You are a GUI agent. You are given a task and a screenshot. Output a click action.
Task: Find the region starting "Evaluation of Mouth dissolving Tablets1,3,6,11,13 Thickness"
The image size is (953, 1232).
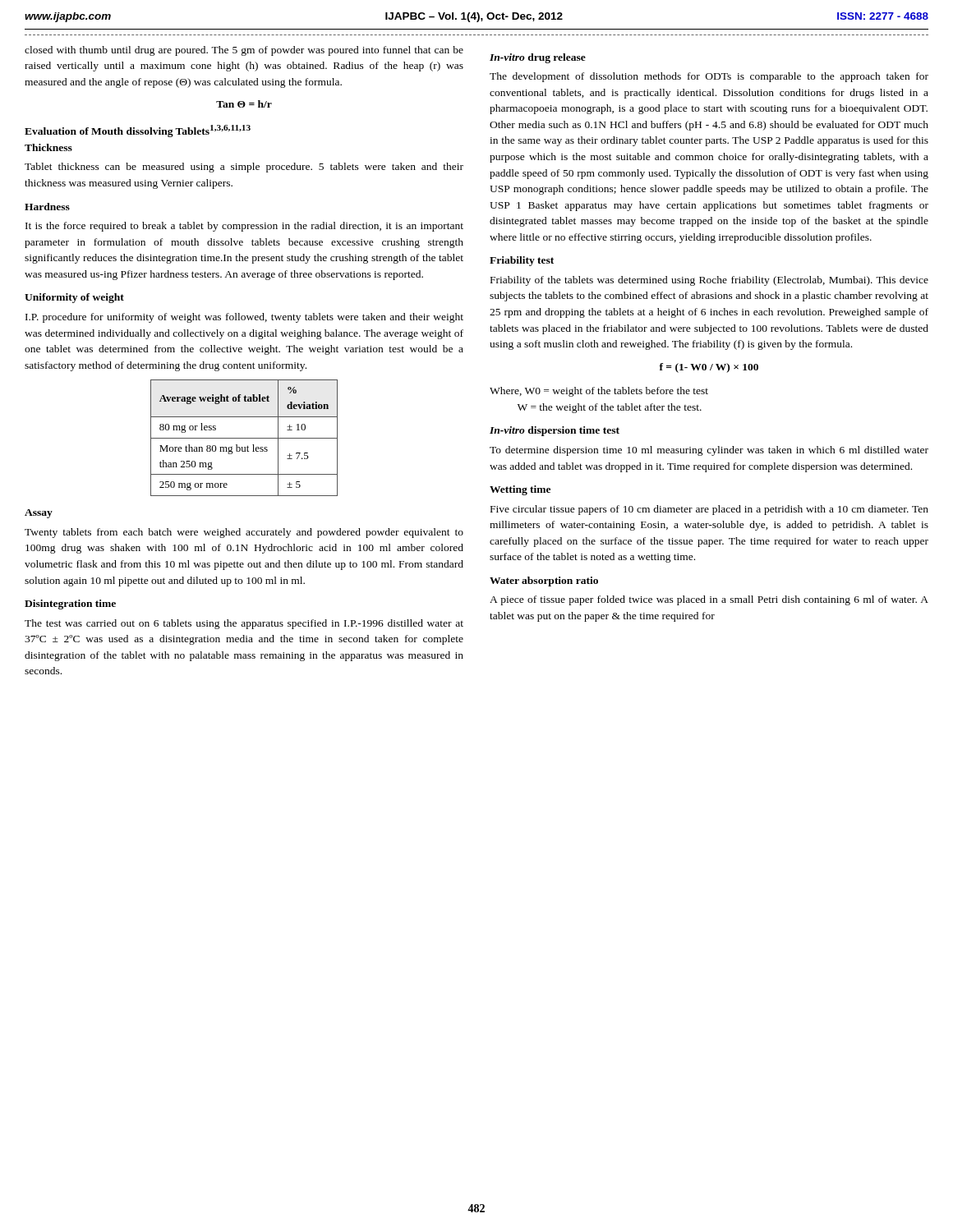click(138, 138)
